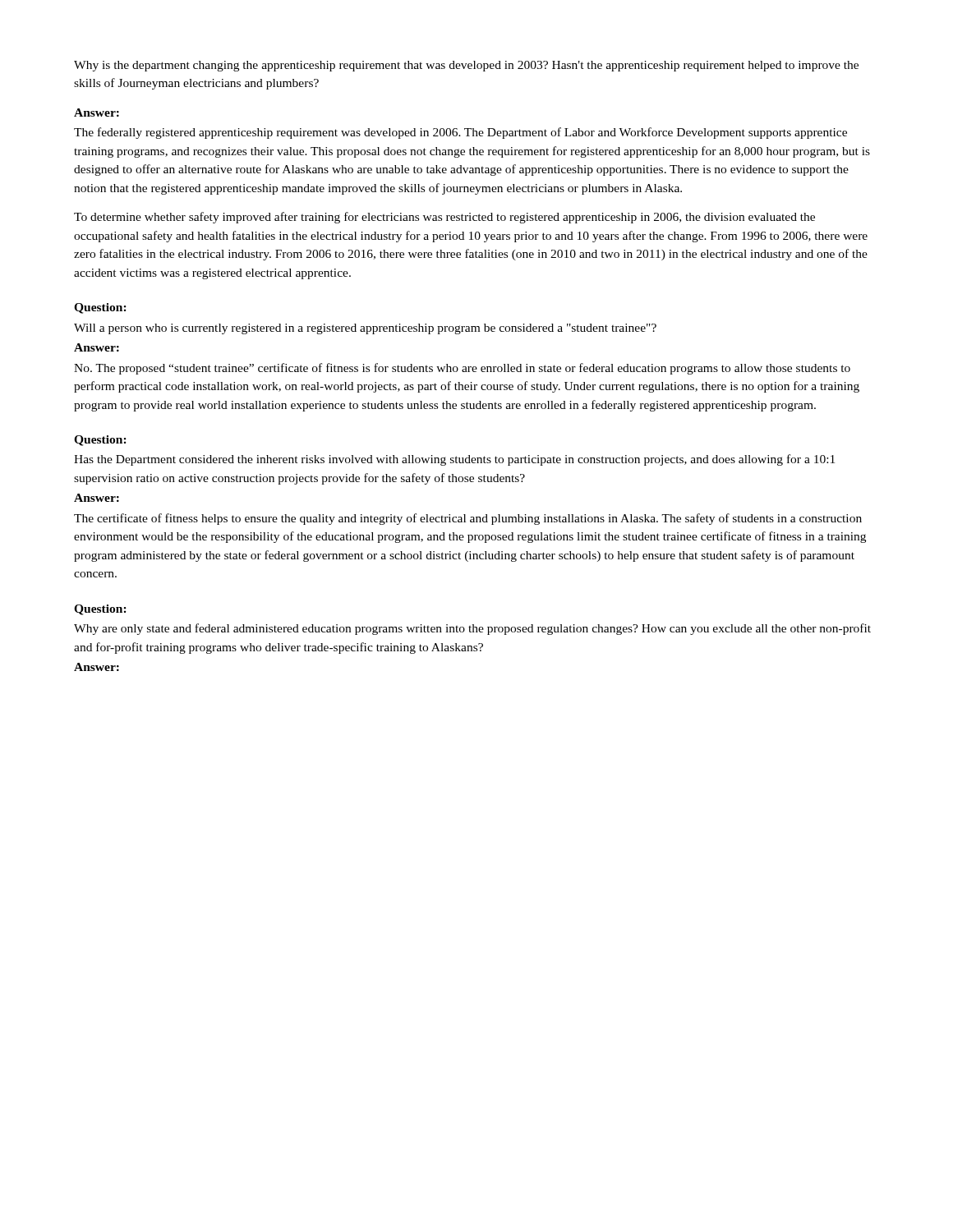953x1232 pixels.
Task: Locate the text block that reads "The federally registered apprenticeship"
Action: 476,160
